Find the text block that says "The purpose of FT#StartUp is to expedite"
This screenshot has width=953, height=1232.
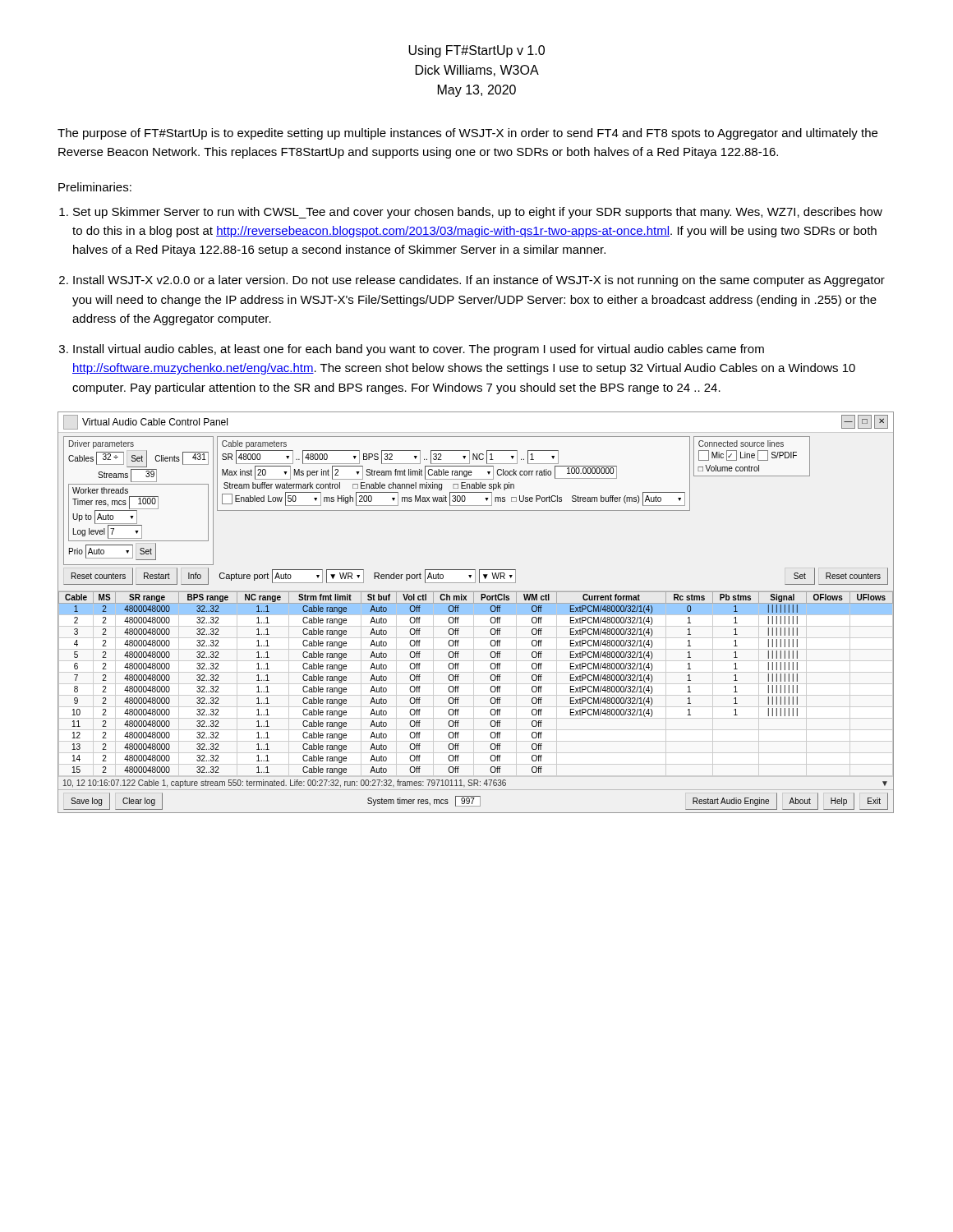tap(468, 142)
